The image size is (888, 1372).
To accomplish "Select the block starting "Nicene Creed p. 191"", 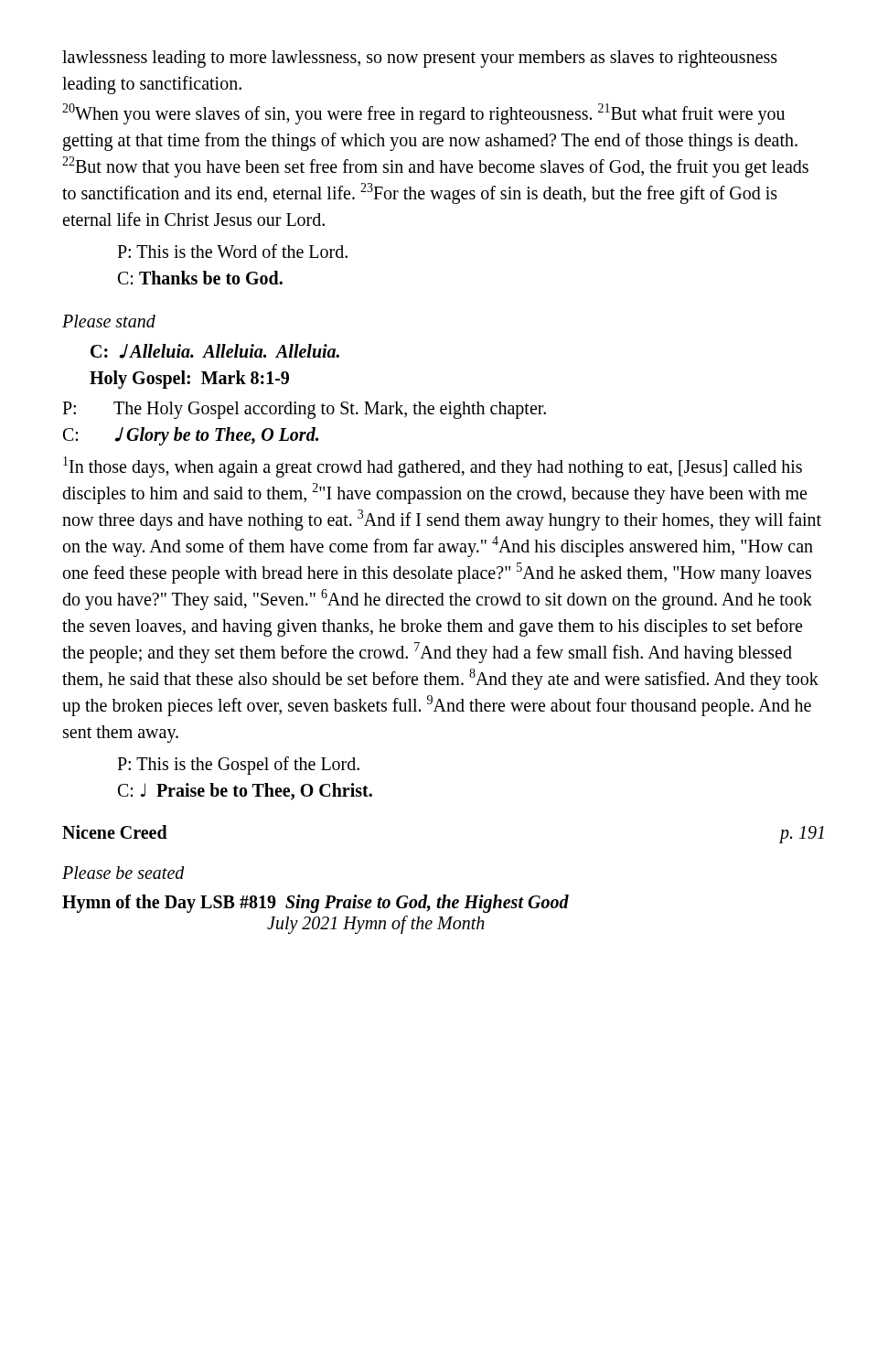I will [x=124, y=835].
